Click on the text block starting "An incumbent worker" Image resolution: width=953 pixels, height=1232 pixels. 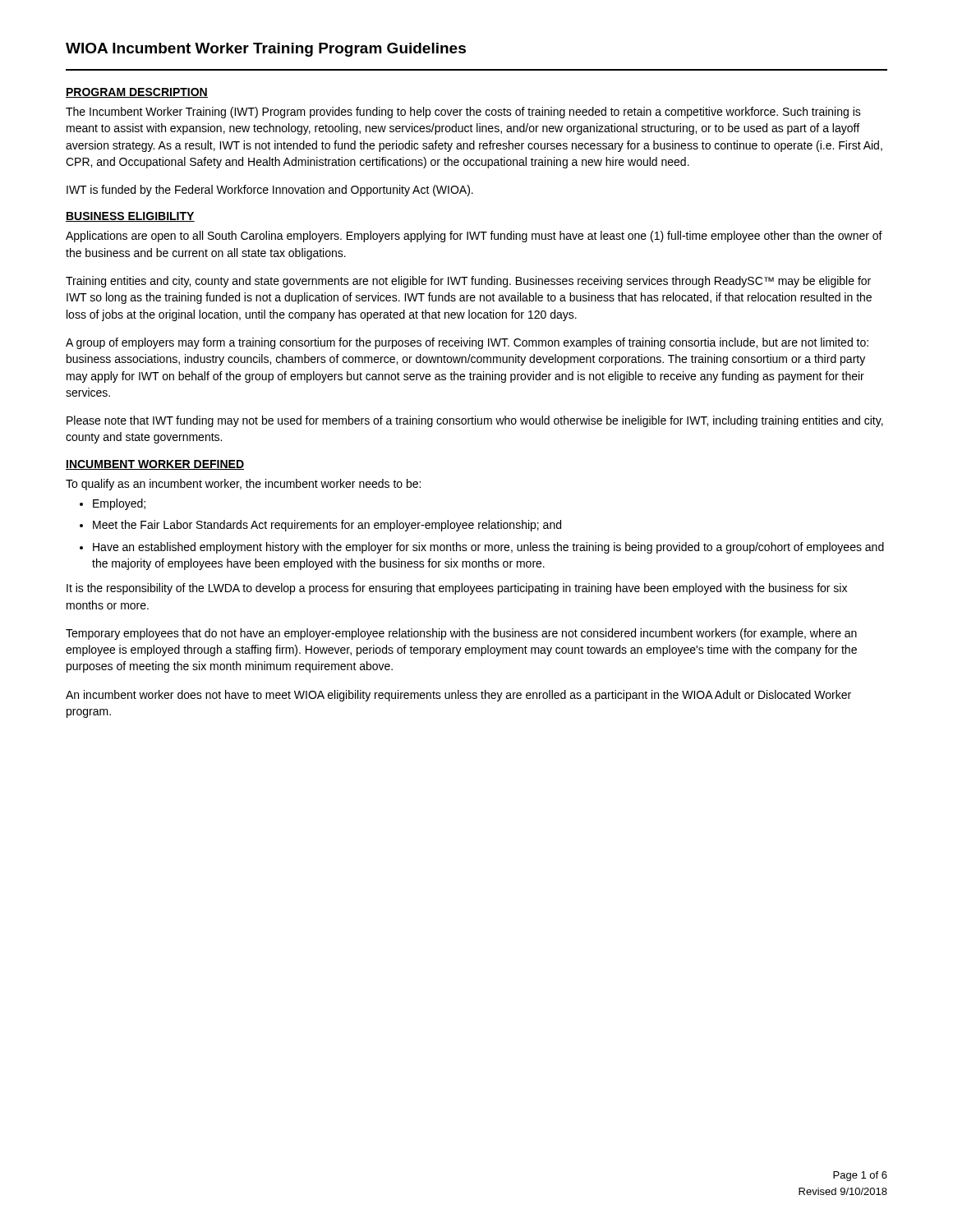pyautogui.click(x=458, y=703)
